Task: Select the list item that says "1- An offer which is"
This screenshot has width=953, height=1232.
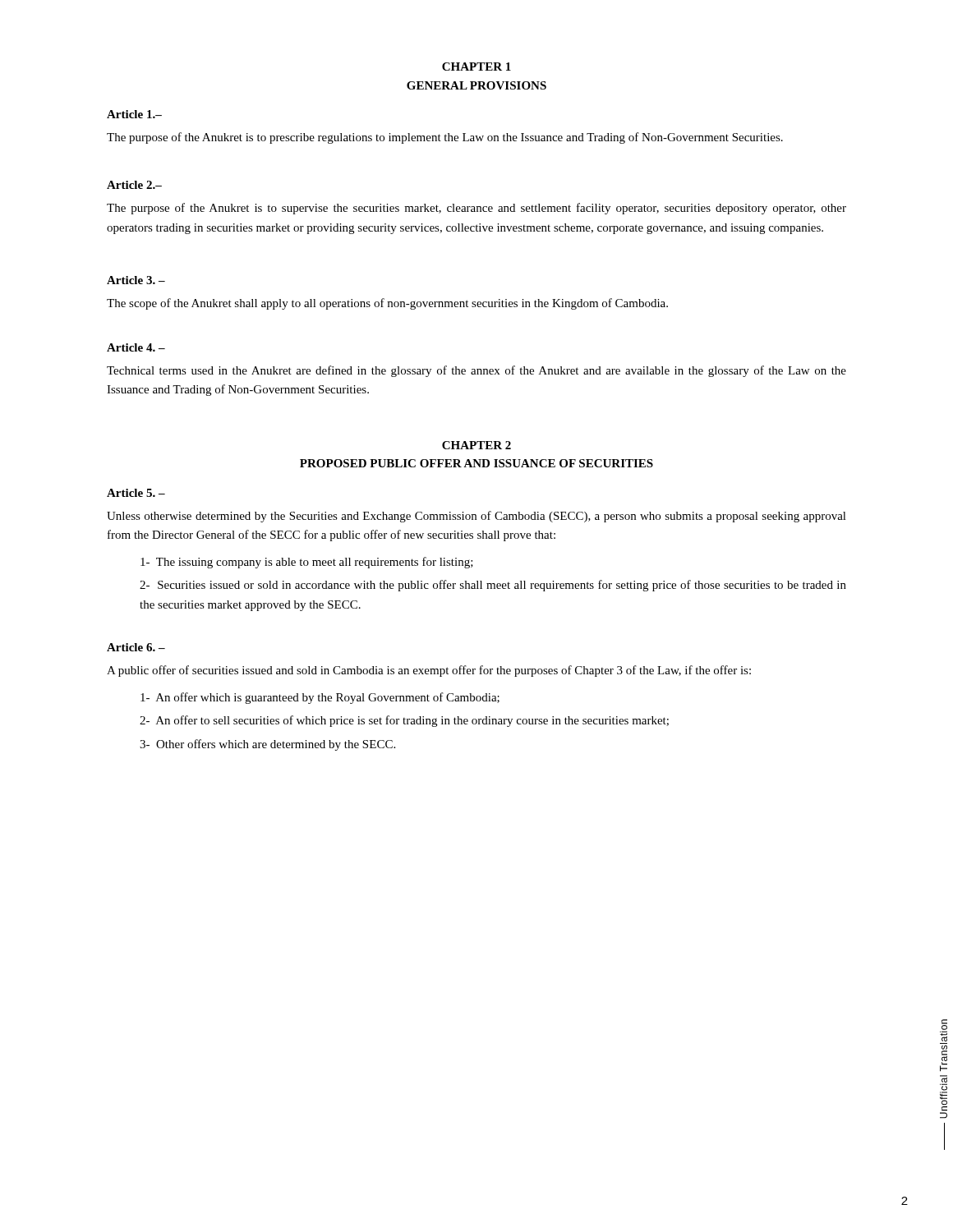Action: (x=320, y=697)
